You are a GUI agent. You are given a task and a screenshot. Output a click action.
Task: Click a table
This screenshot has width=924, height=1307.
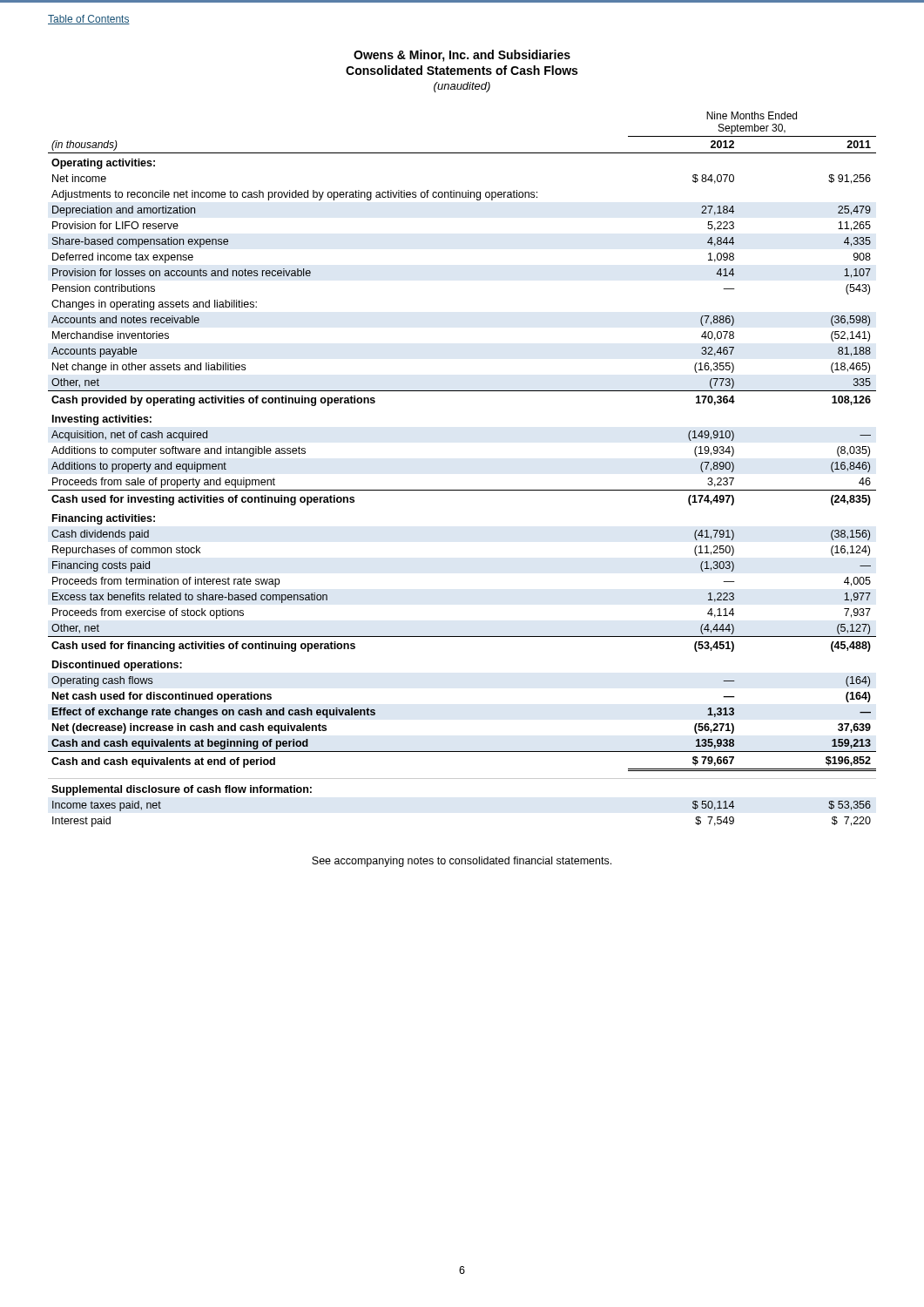(x=462, y=468)
